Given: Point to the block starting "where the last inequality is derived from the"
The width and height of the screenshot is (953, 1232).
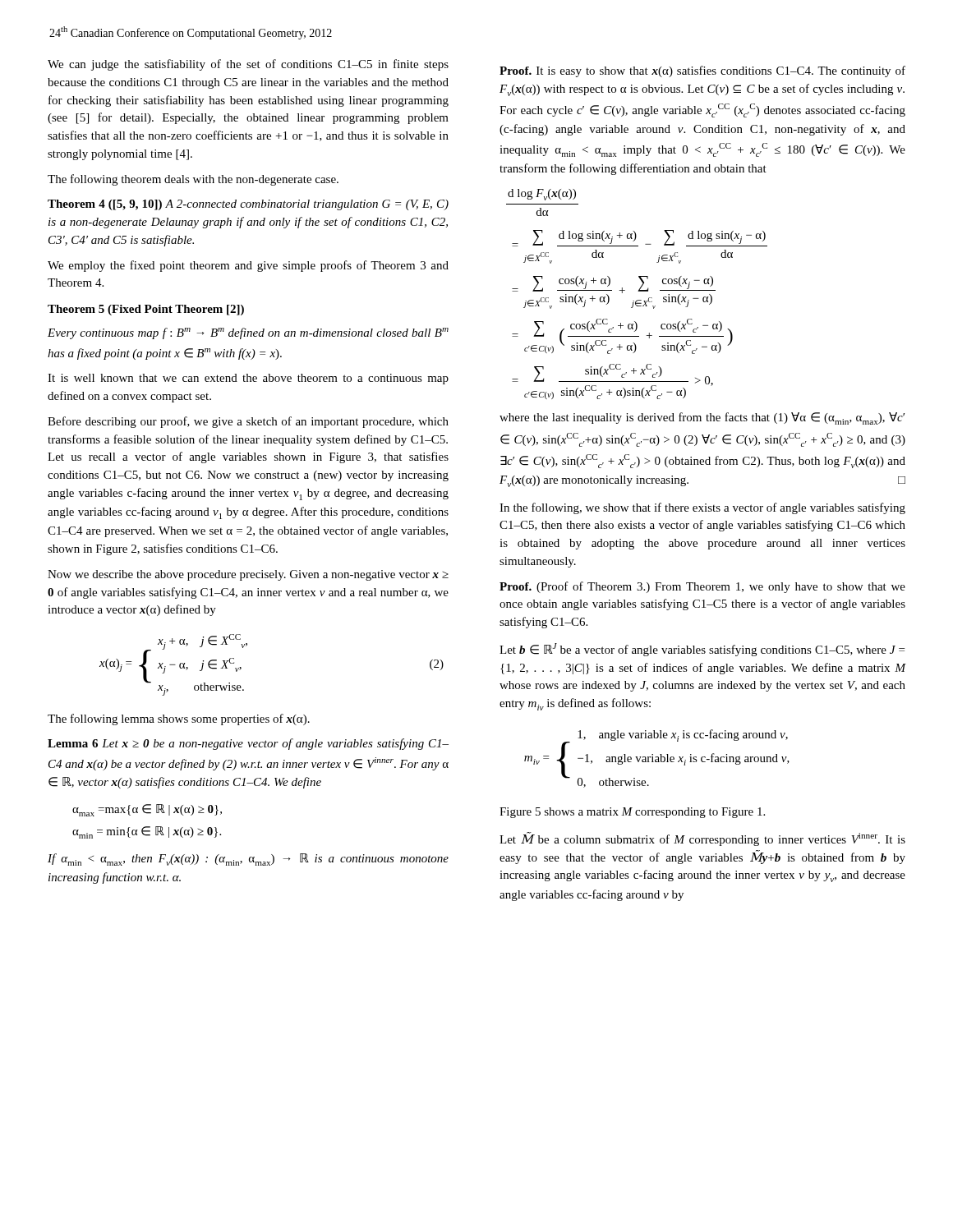Looking at the screenshot, I should (x=702, y=450).
